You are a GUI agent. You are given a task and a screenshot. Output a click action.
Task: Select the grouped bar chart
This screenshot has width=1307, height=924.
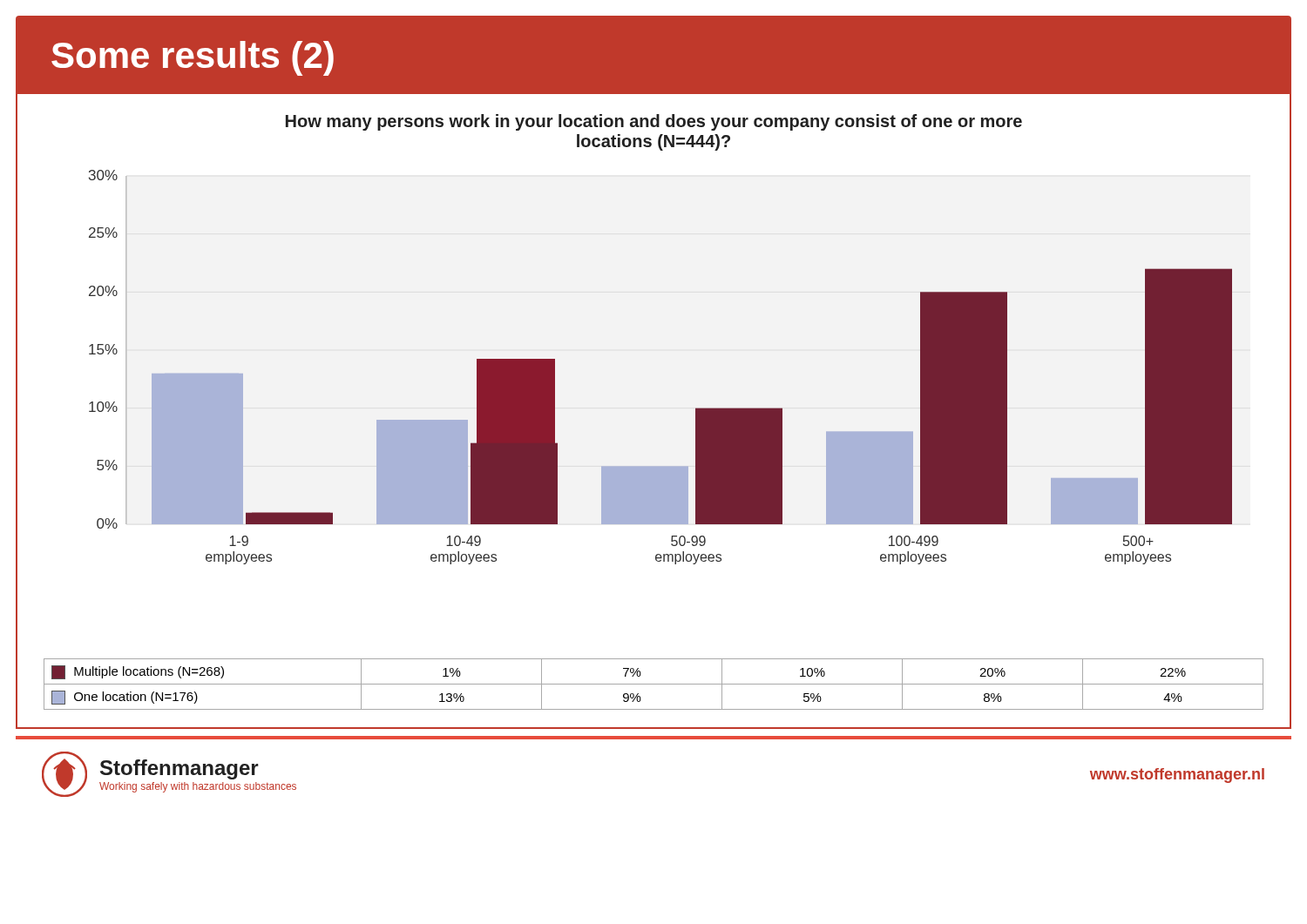point(654,411)
